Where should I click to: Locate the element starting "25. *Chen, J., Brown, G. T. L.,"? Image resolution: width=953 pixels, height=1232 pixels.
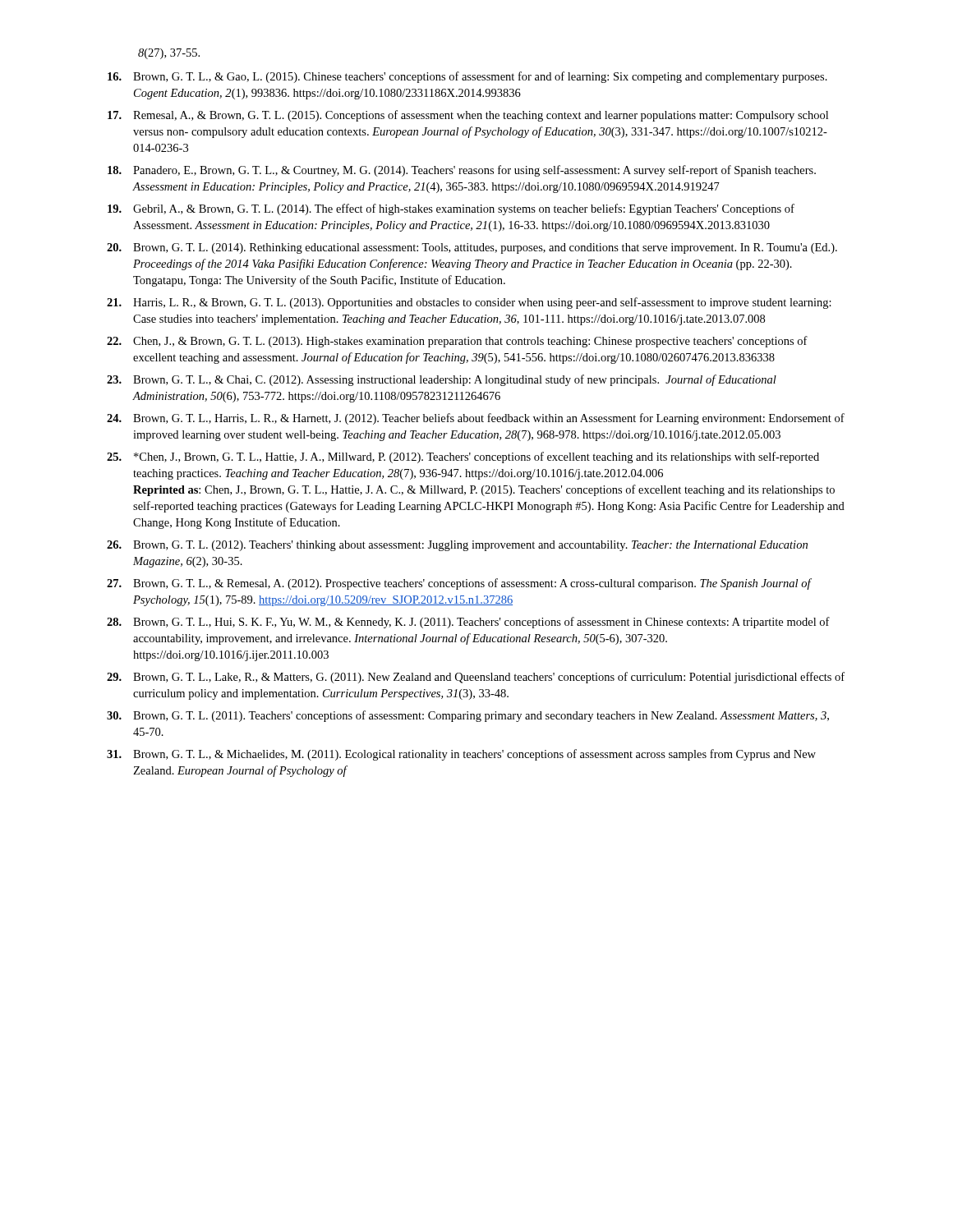(x=476, y=490)
